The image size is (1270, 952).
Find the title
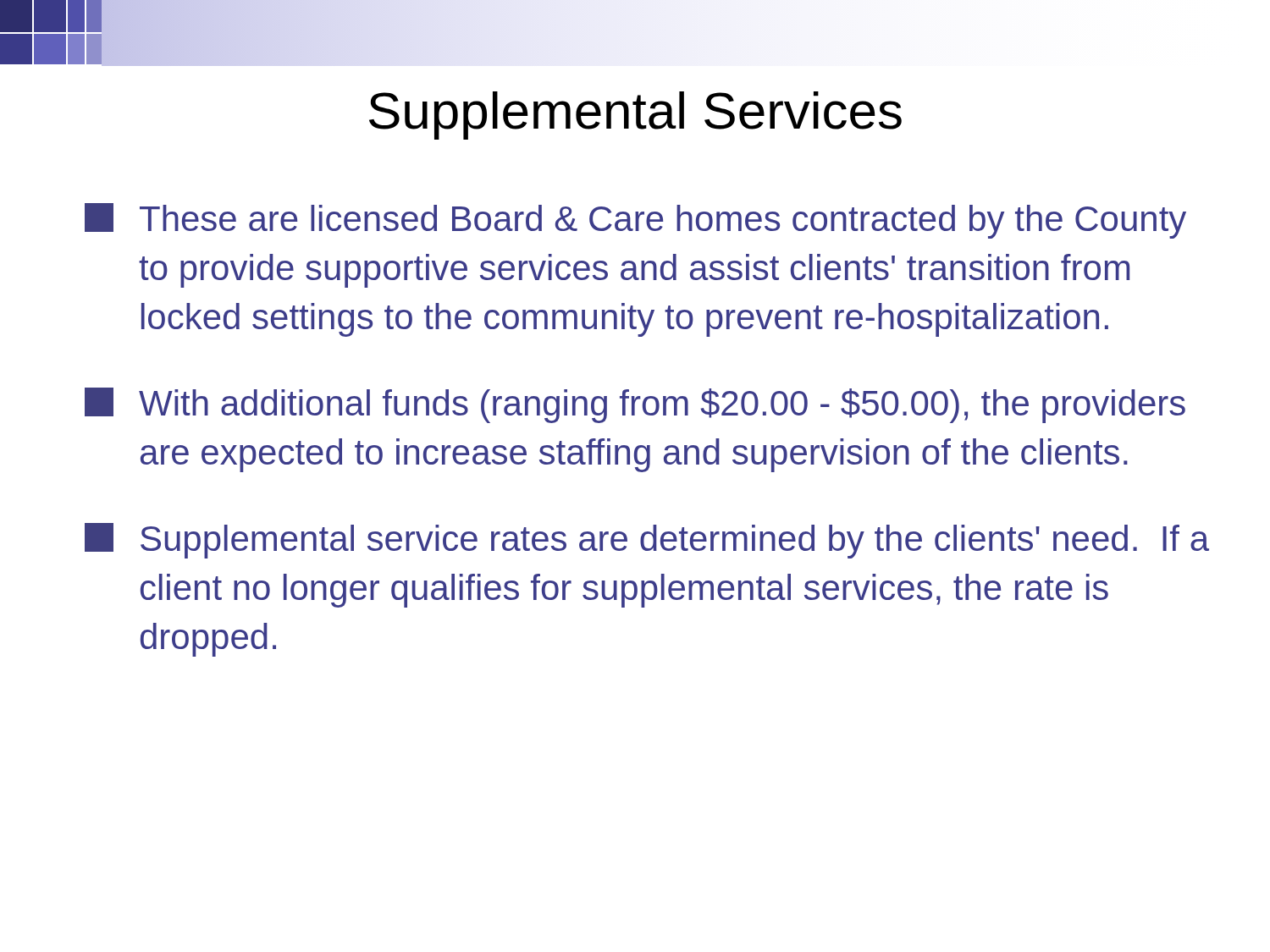pos(635,110)
